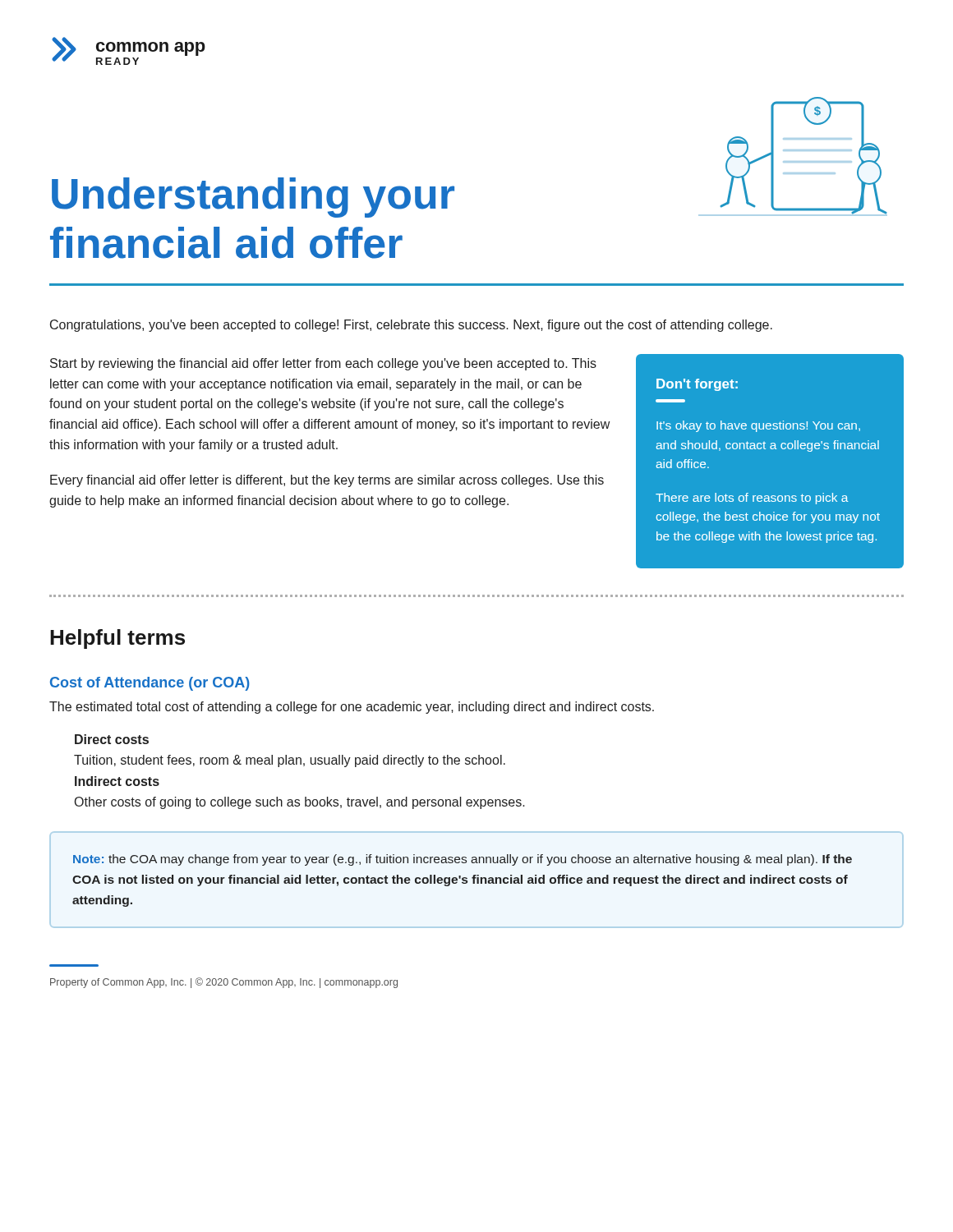Click the passage that begins "The estimated total cost of"
The image size is (953, 1232).
(352, 707)
